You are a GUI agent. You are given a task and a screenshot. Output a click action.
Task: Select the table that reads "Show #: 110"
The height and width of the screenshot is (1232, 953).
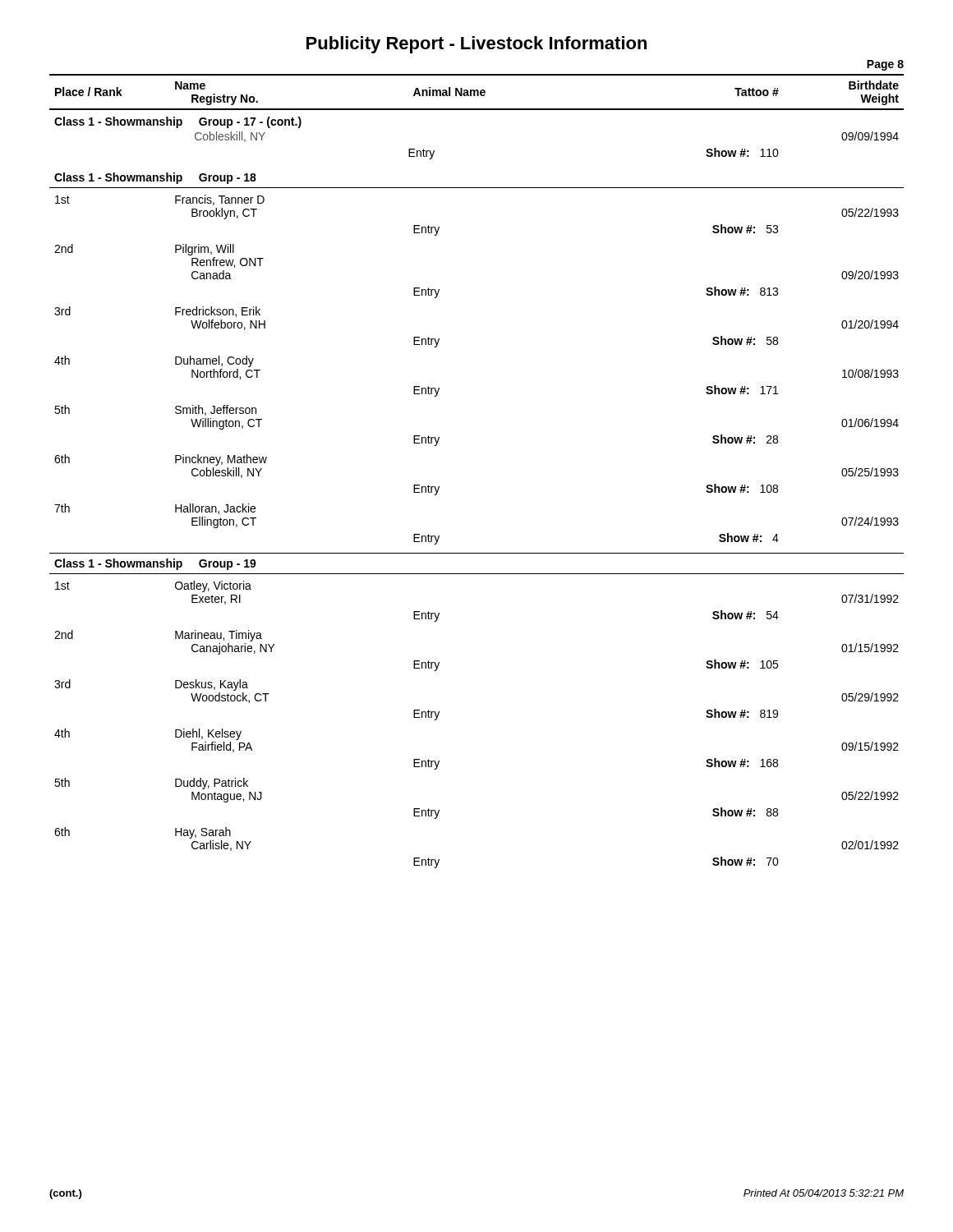pyautogui.click(x=476, y=472)
